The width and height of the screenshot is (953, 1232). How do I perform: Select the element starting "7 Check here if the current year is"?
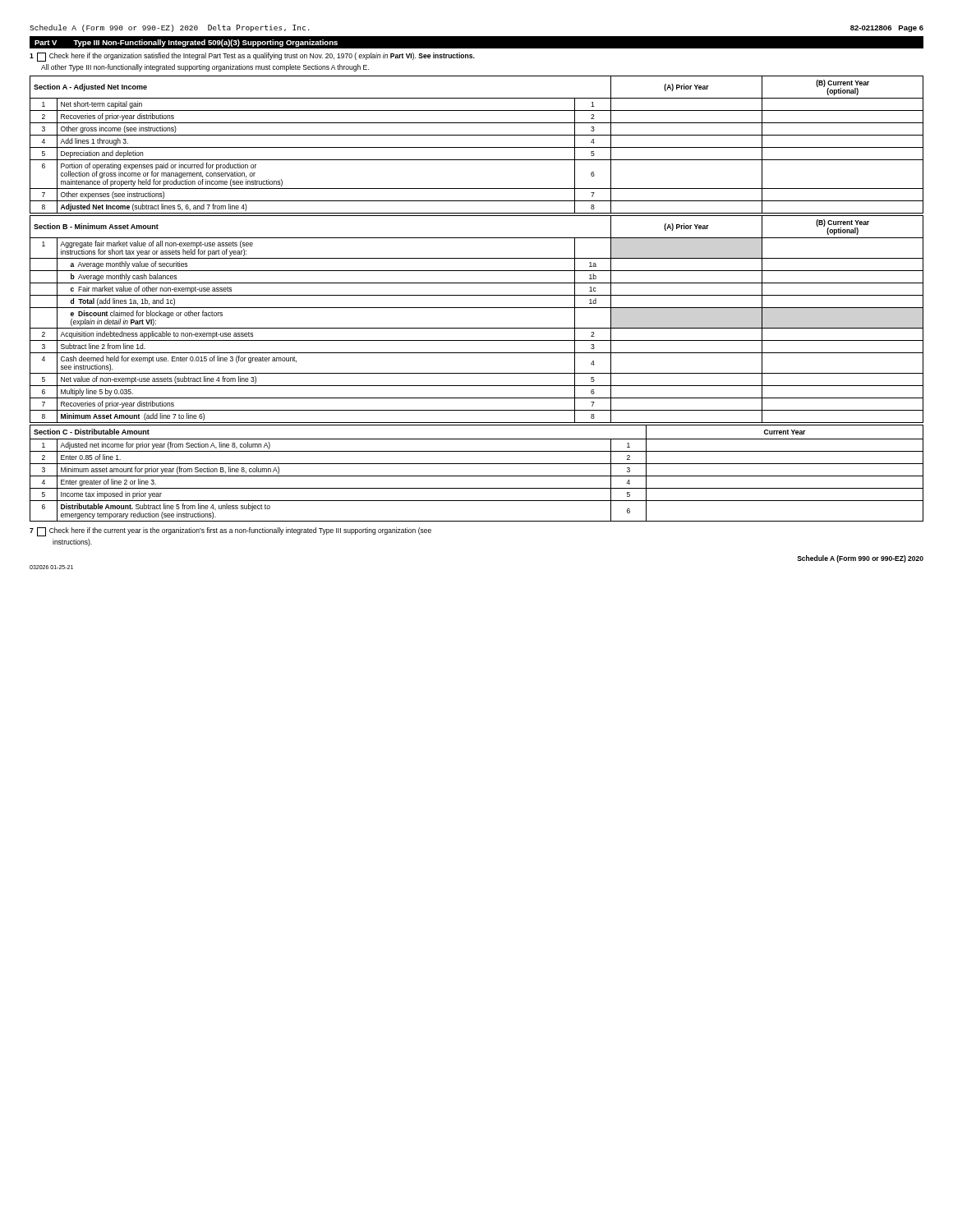pyautogui.click(x=230, y=531)
